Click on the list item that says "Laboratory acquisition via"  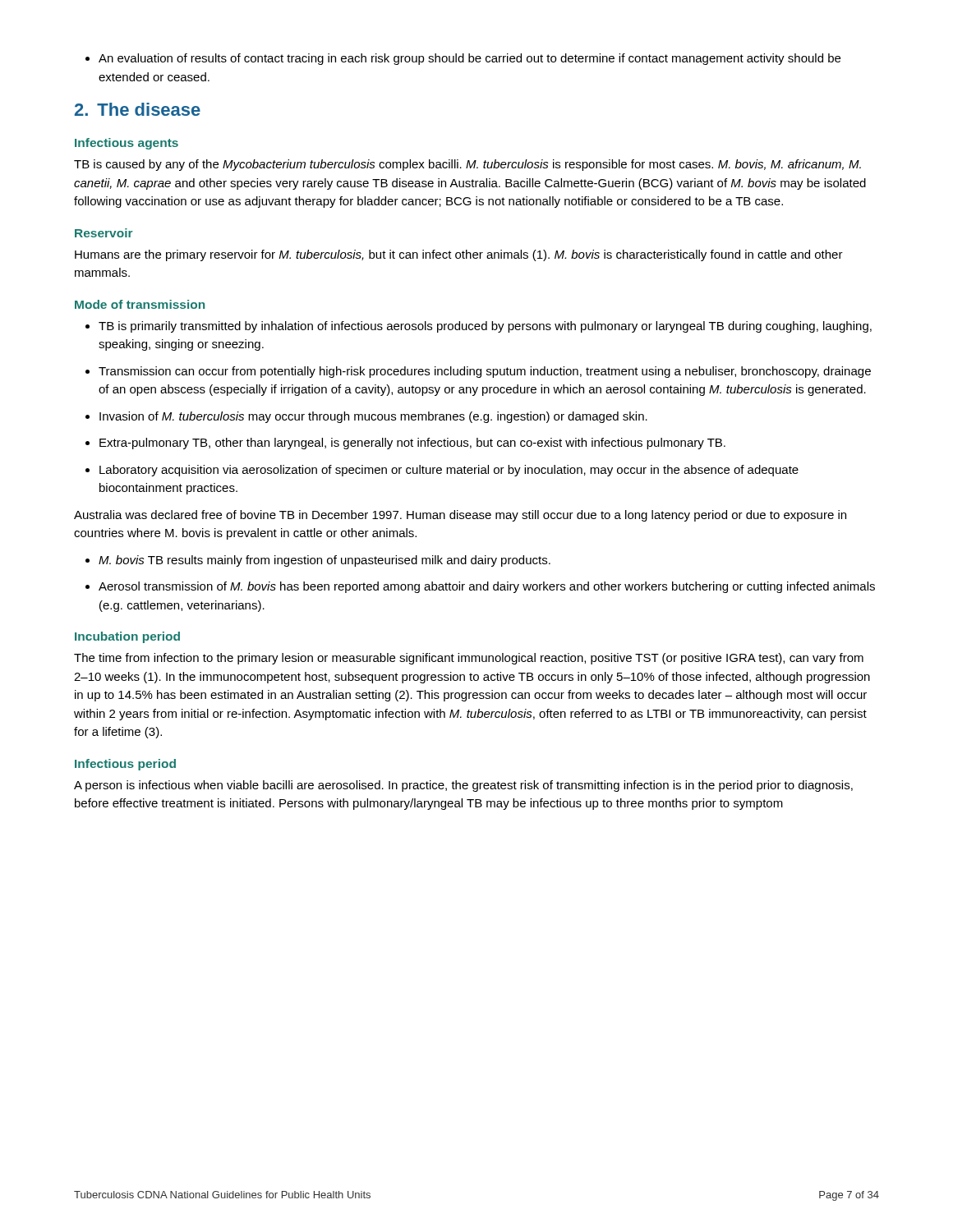(476, 479)
